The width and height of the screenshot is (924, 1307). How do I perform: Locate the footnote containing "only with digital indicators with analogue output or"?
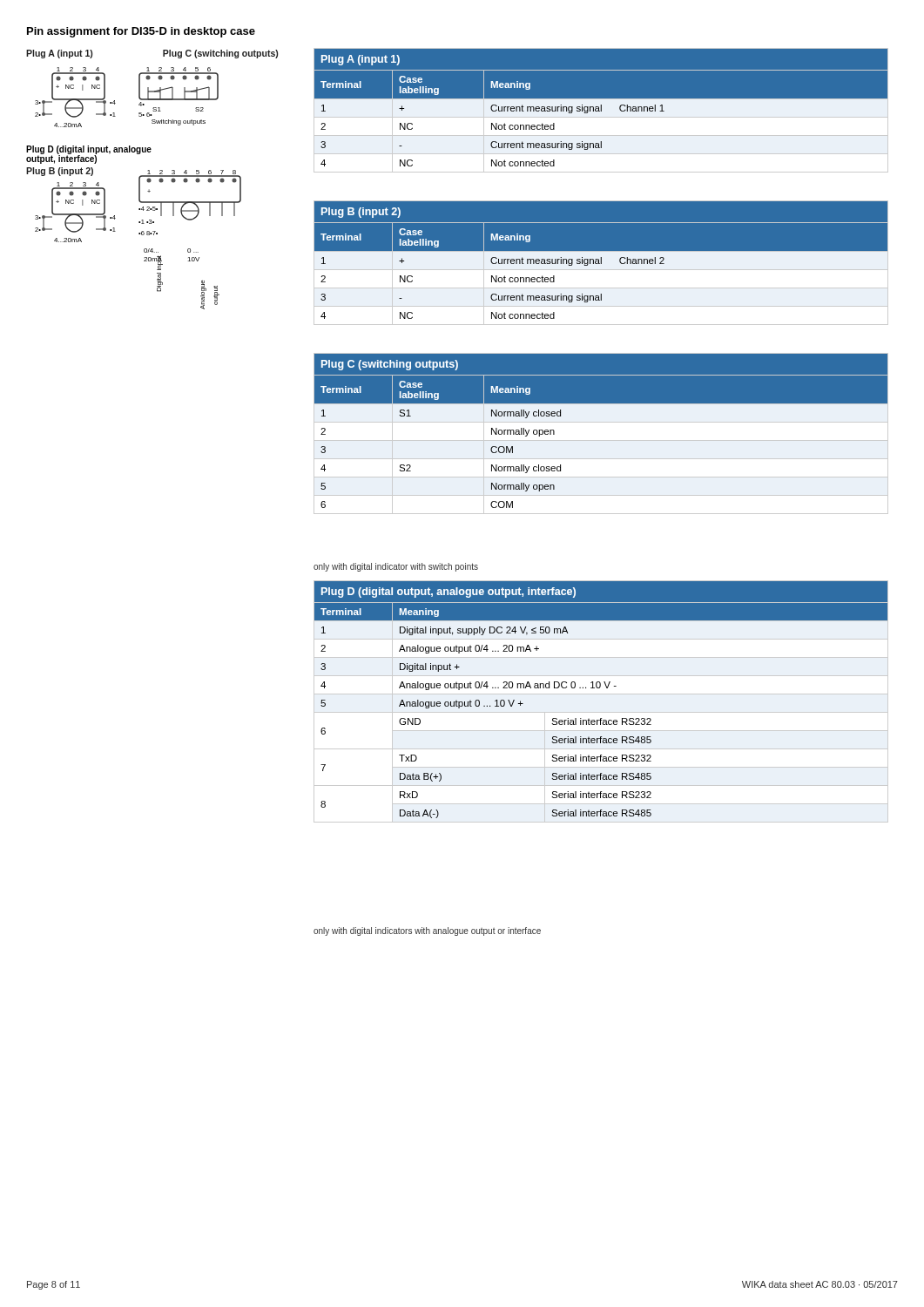click(427, 931)
